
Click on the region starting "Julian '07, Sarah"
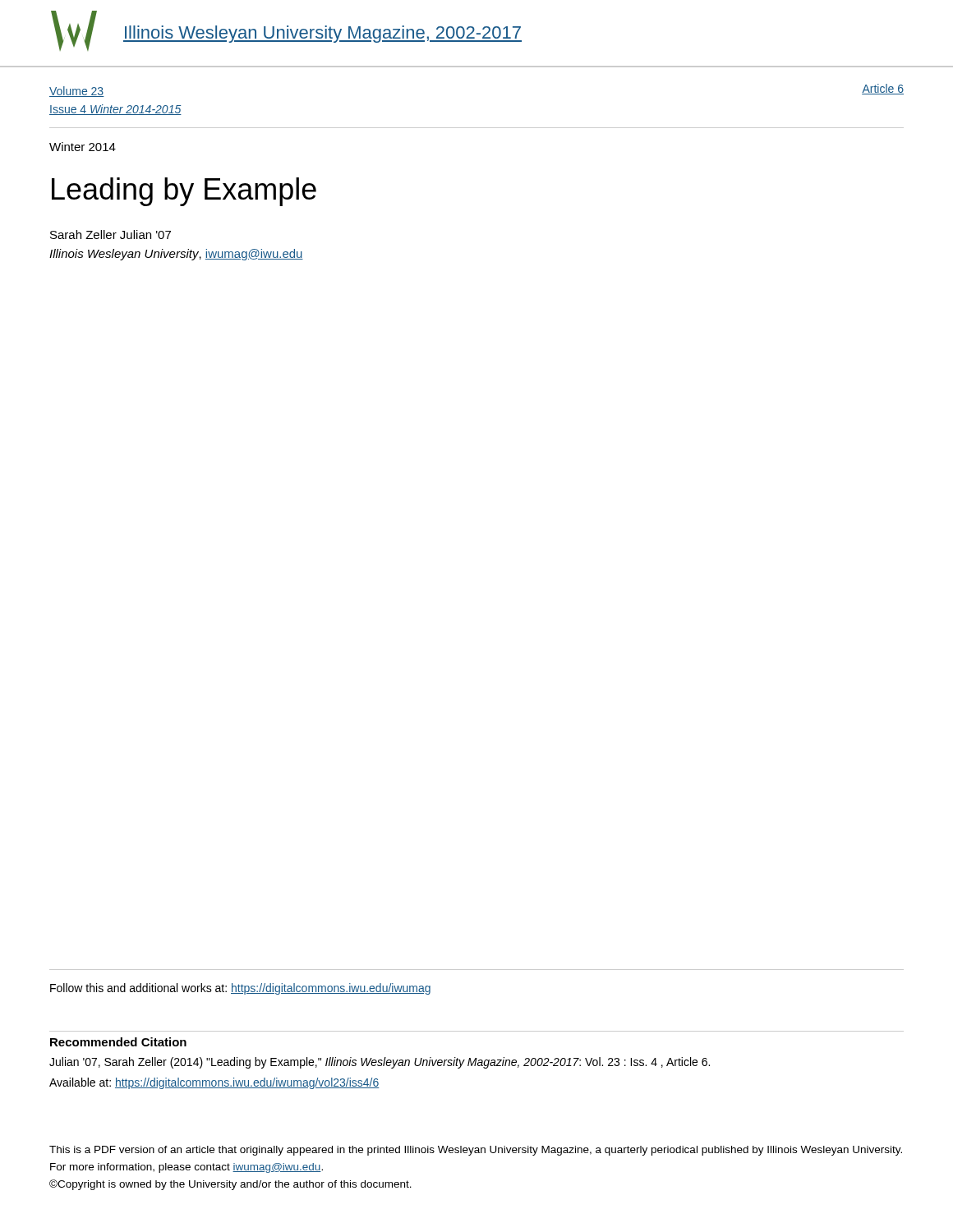click(x=476, y=1073)
